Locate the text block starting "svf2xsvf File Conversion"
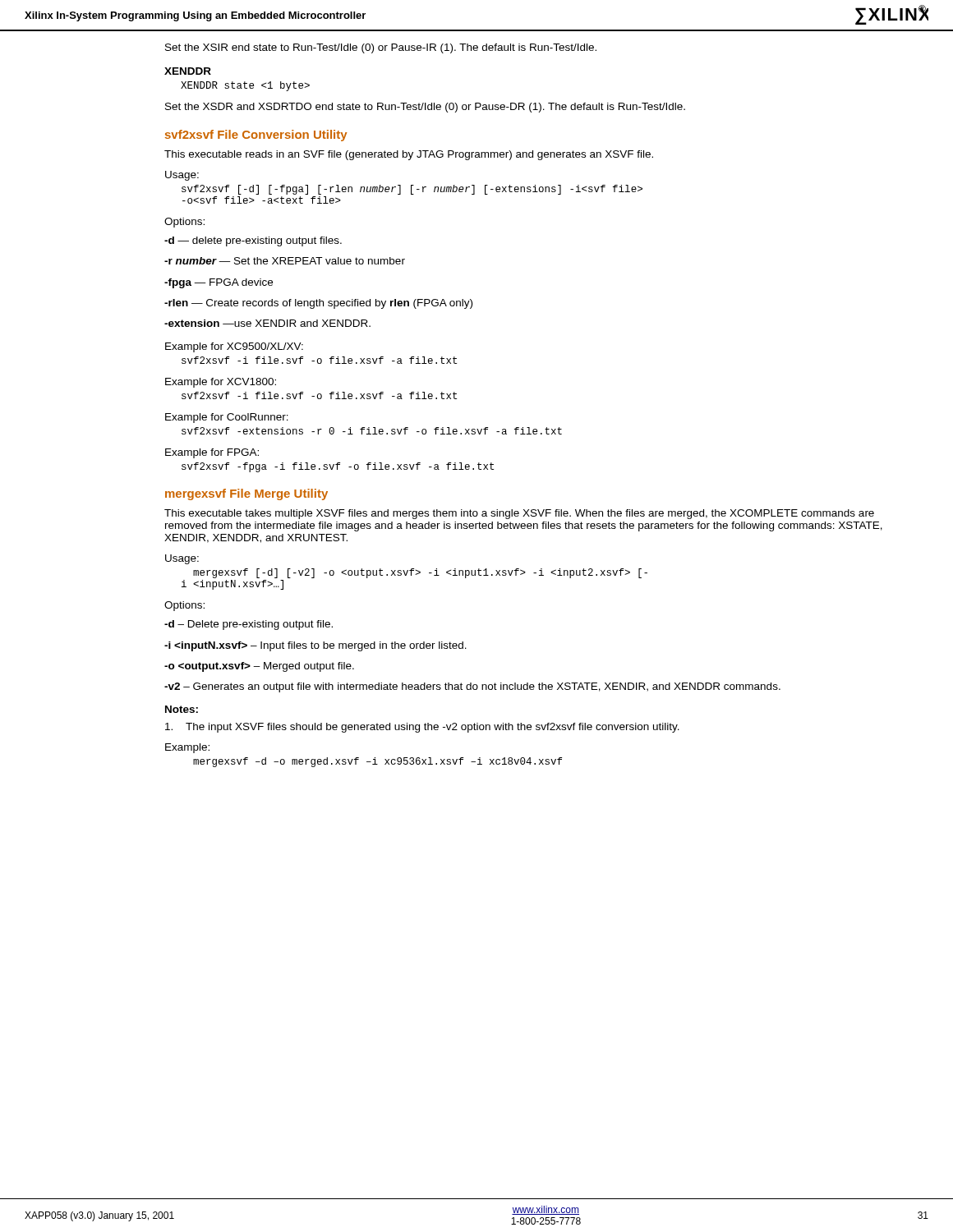This screenshot has width=953, height=1232. coord(256,134)
